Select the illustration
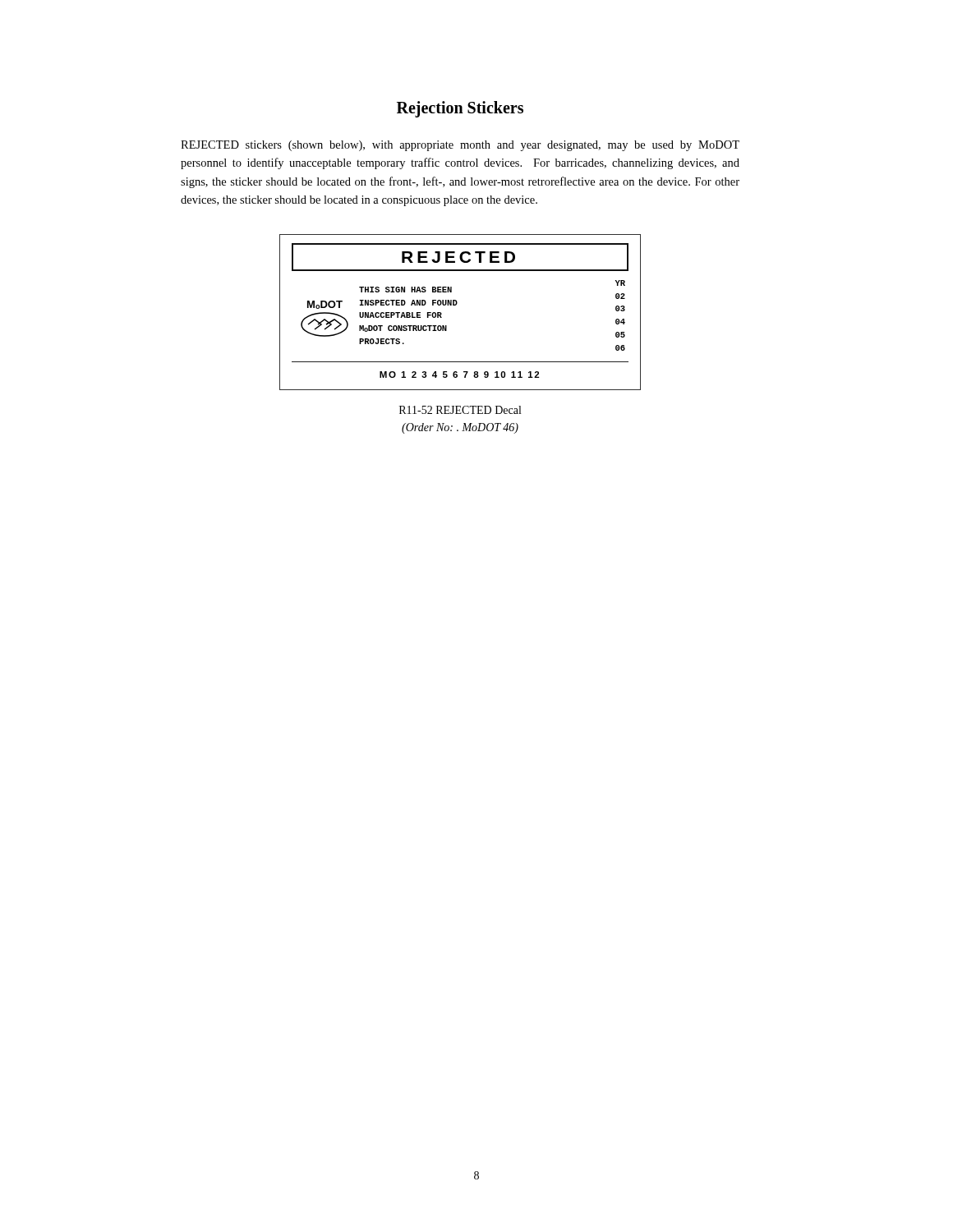This screenshot has height=1232, width=953. pyautogui.click(x=460, y=312)
